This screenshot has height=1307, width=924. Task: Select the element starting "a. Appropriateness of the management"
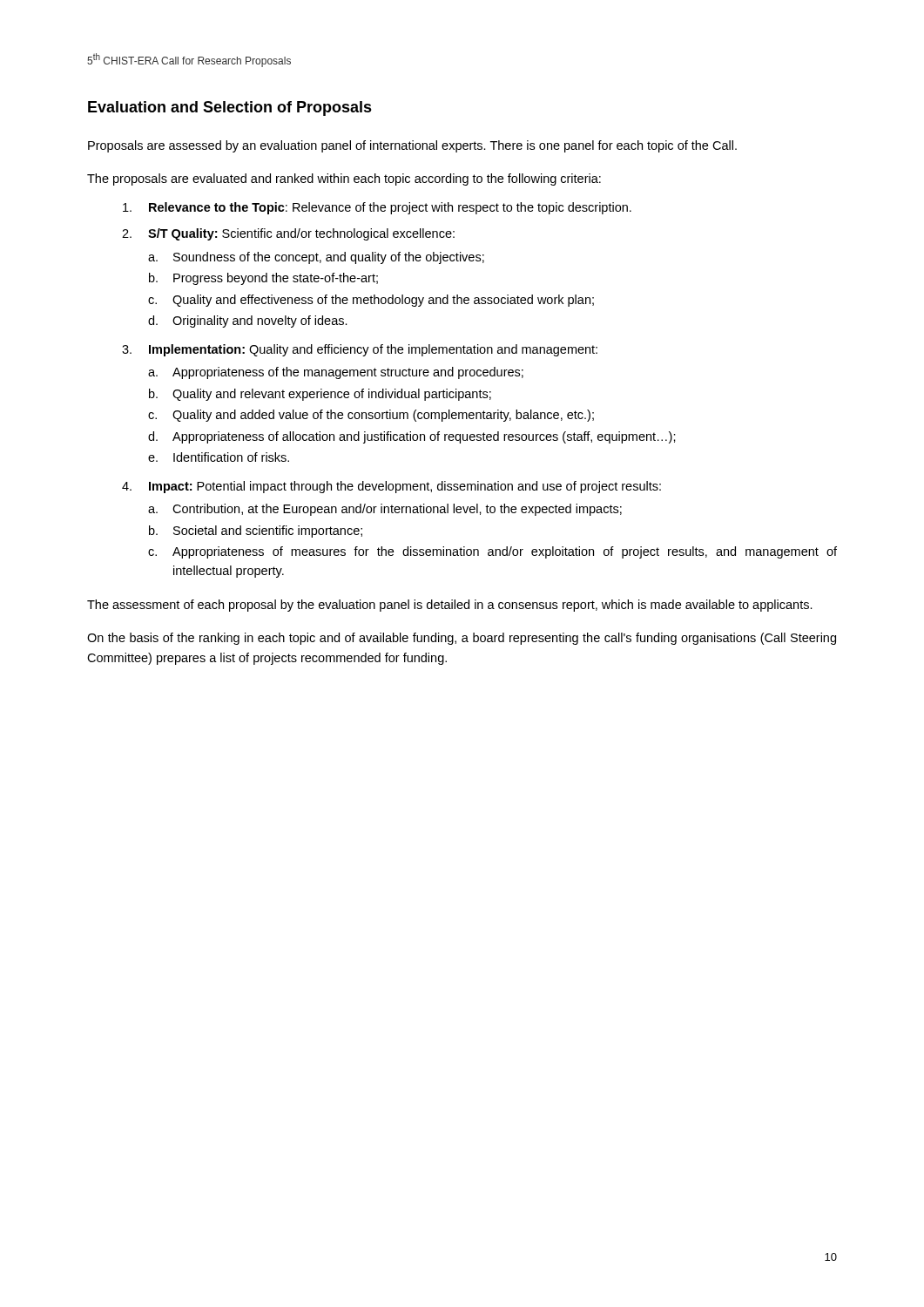pos(492,372)
